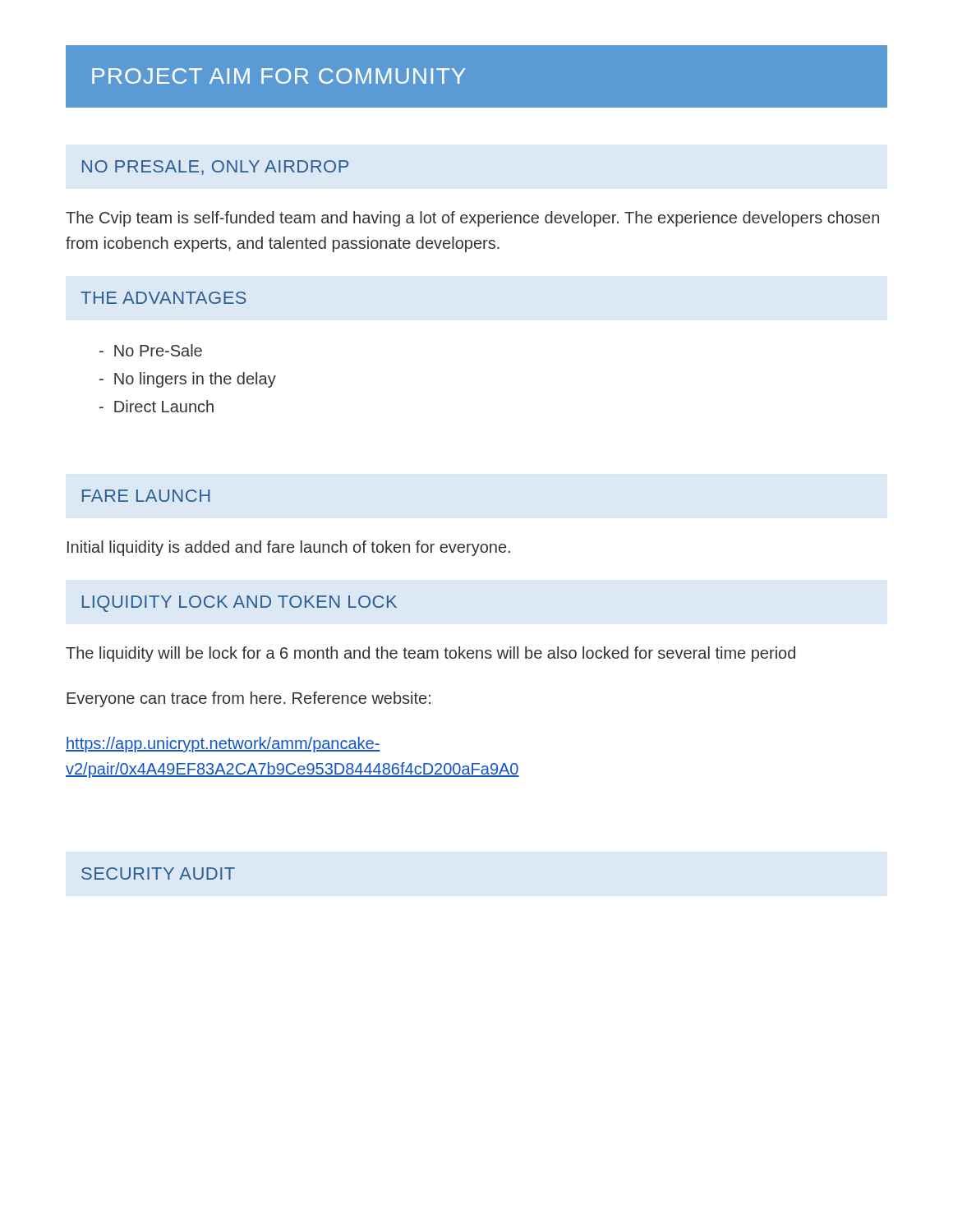The image size is (953, 1232).
Task: Point to the region starting "SECURITY AUDIT"
Action: click(x=158, y=873)
